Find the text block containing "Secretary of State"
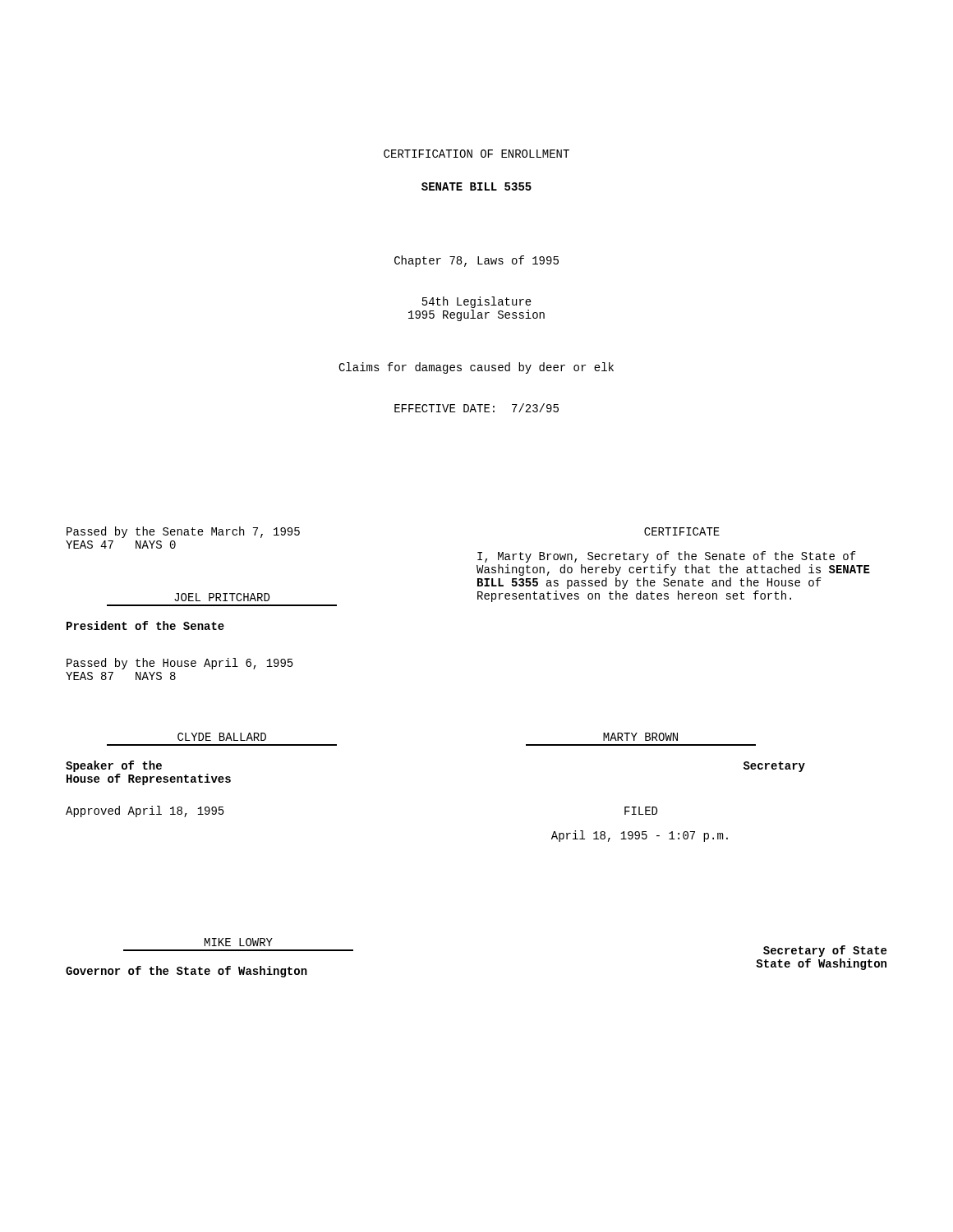This screenshot has width=953, height=1232. [822, 958]
